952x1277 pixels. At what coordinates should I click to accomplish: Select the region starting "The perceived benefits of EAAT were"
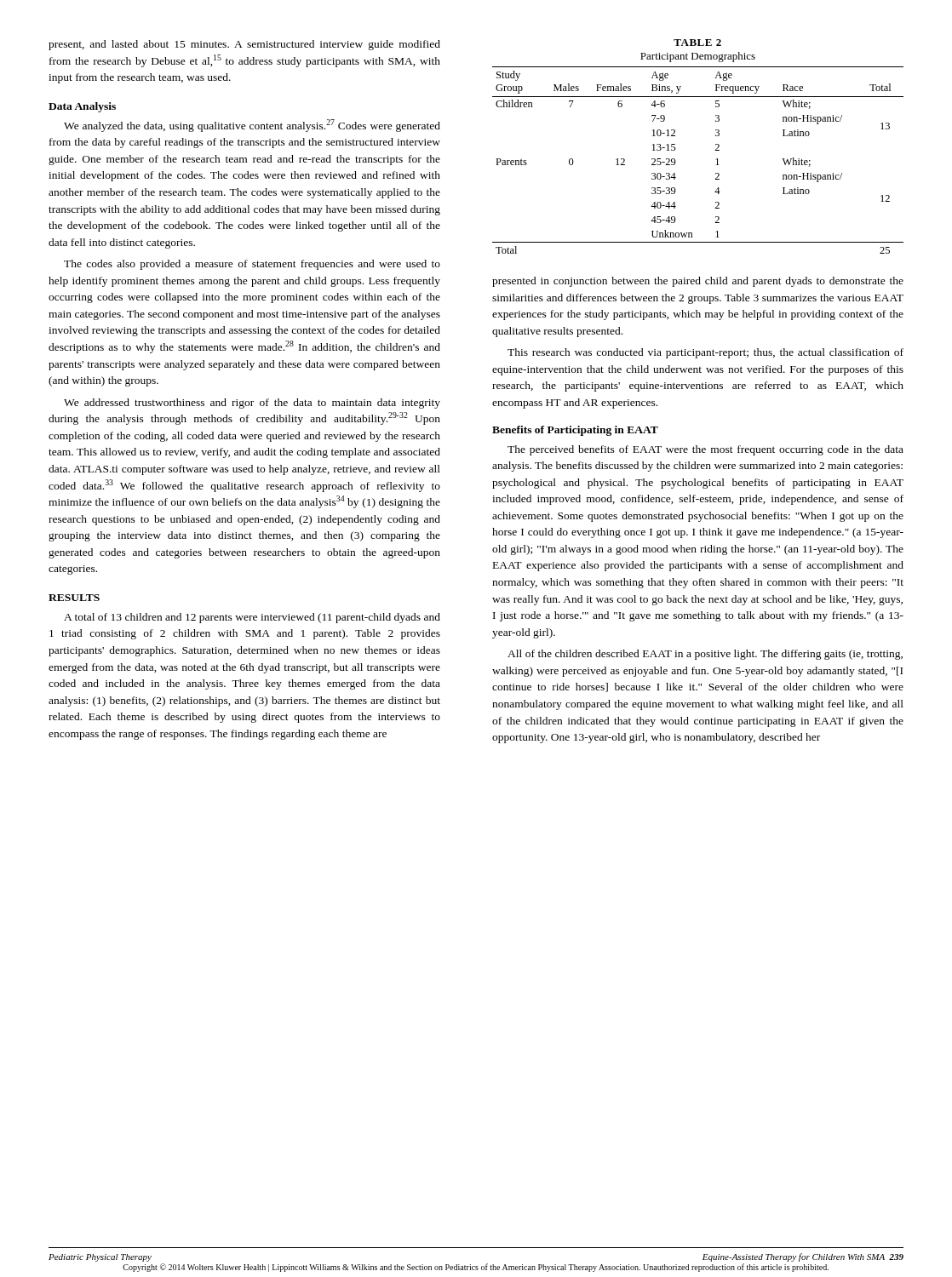tap(698, 593)
